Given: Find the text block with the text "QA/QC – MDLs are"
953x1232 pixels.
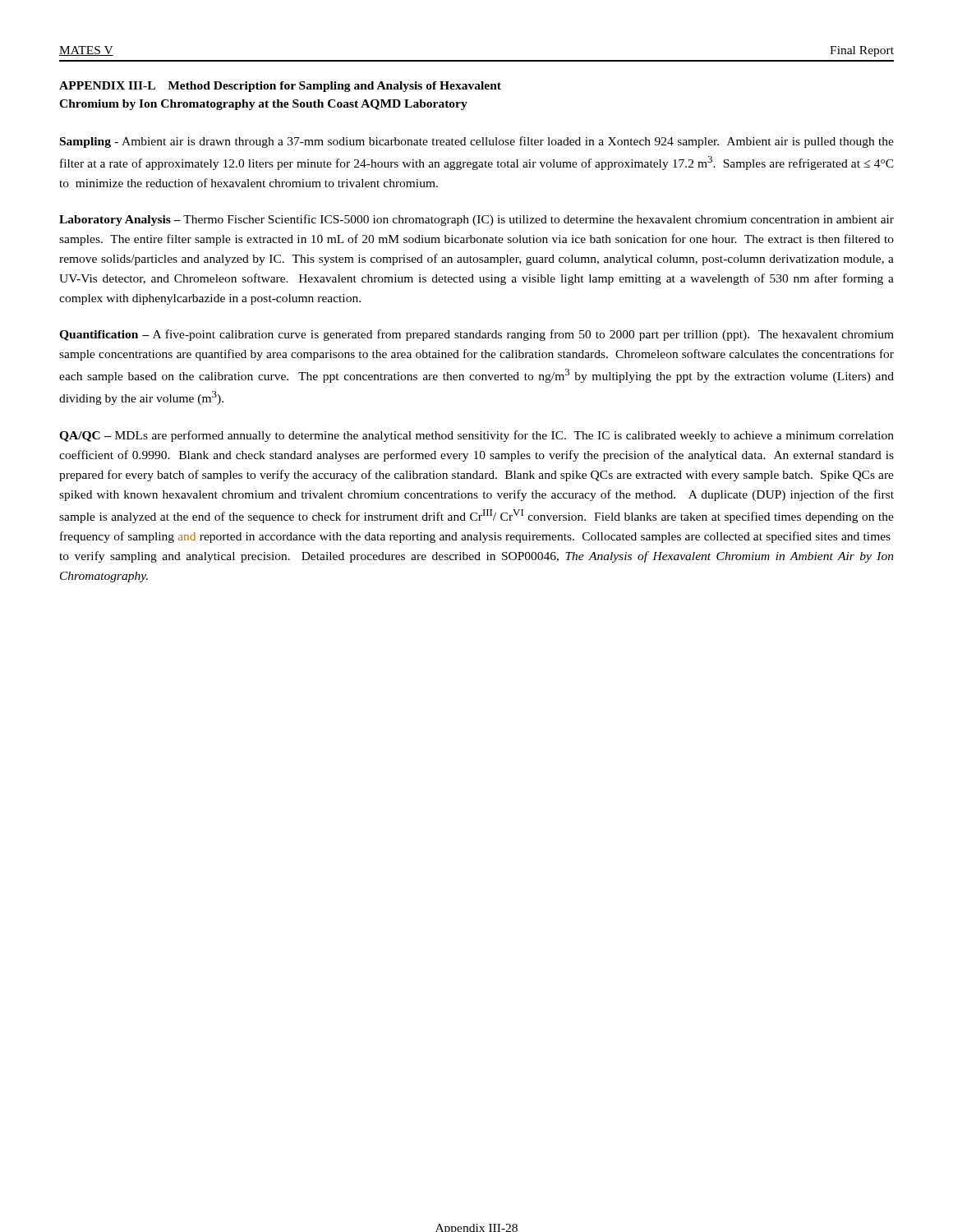Looking at the screenshot, I should [476, 505].
